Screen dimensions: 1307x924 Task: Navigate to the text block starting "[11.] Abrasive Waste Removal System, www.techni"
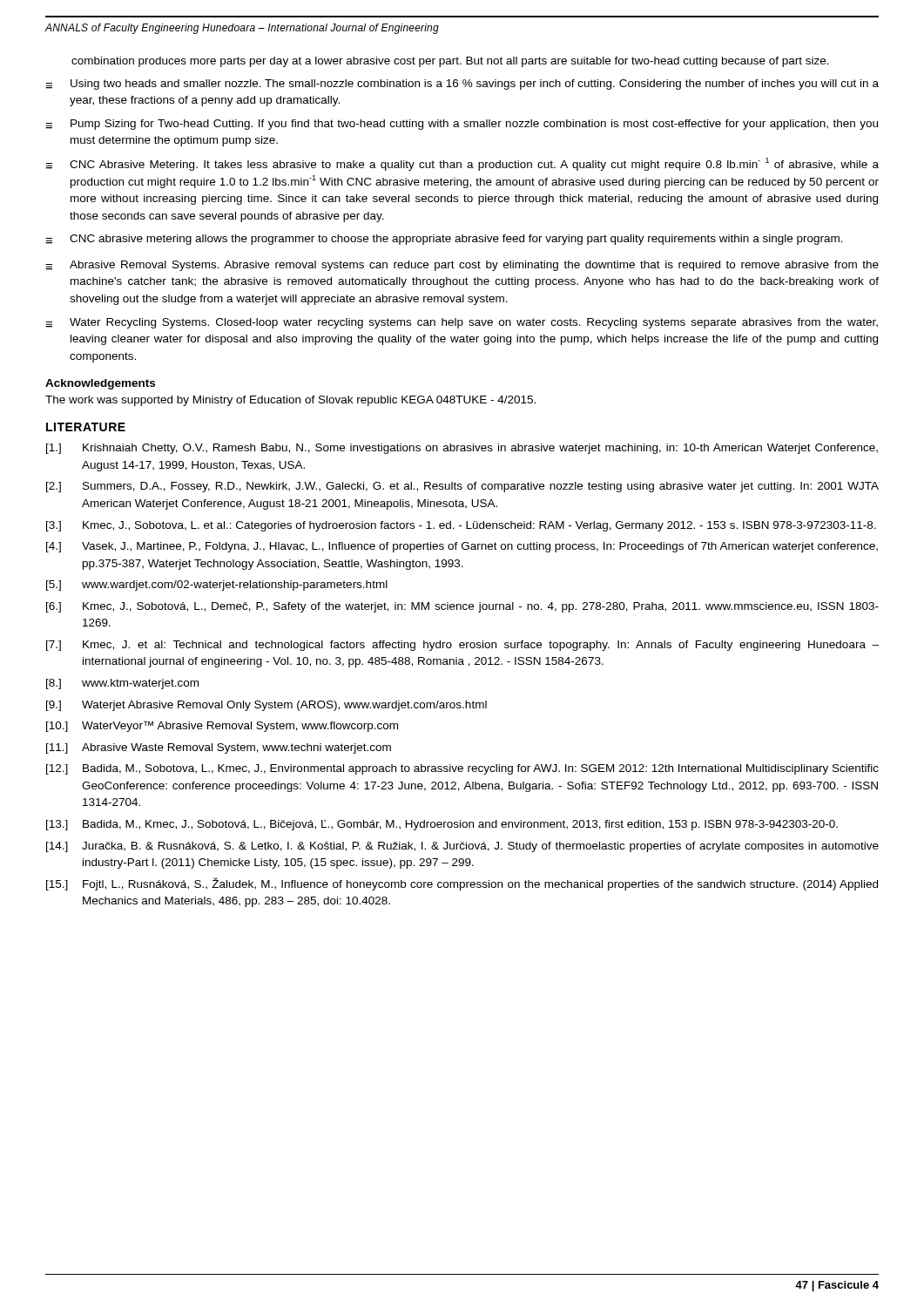click(219, 748)
